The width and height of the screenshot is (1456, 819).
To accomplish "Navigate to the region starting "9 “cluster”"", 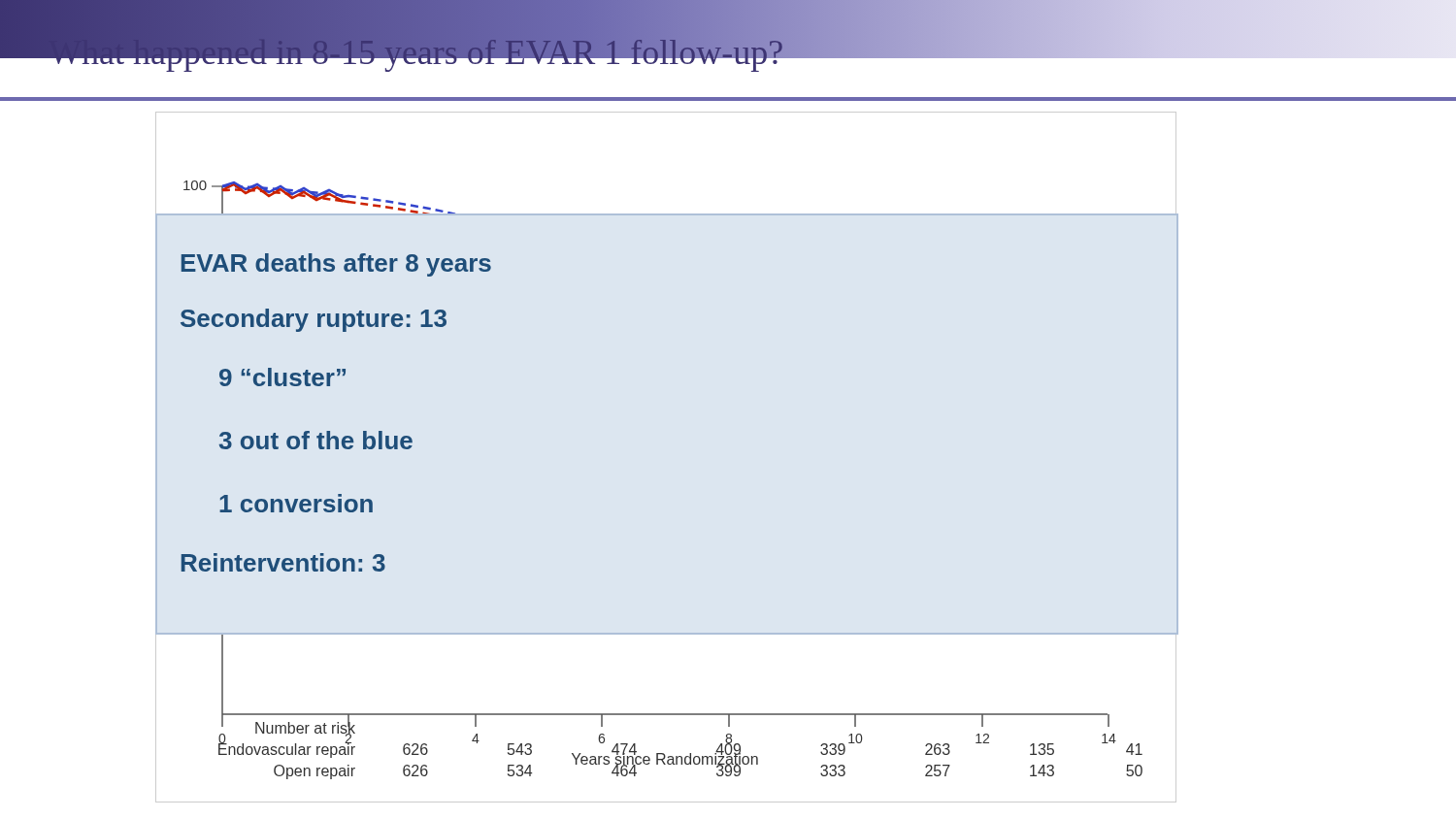I will point(282,377).
